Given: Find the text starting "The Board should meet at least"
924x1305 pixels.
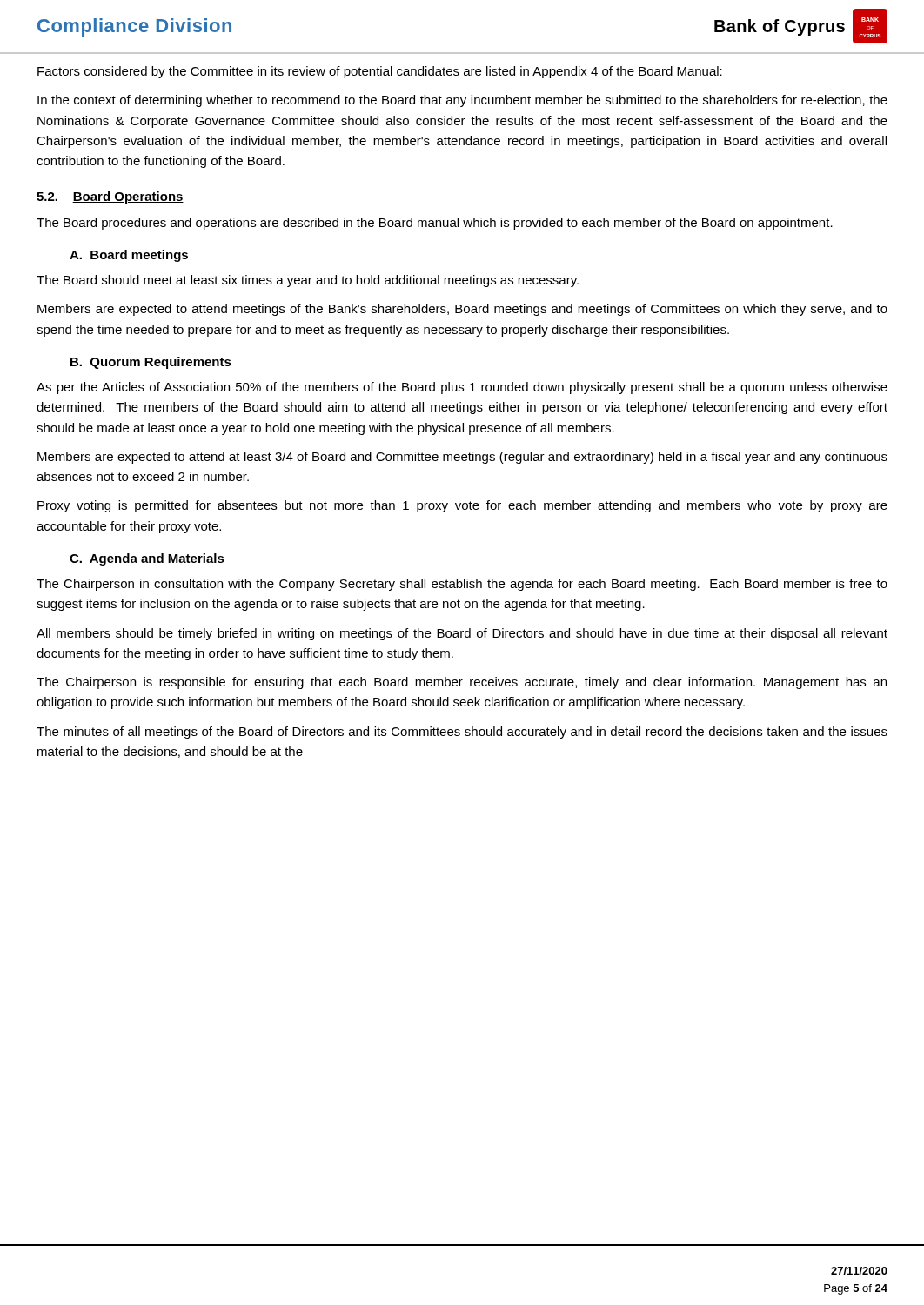Looking at the screenshot, I should click(x=308, y=280).
